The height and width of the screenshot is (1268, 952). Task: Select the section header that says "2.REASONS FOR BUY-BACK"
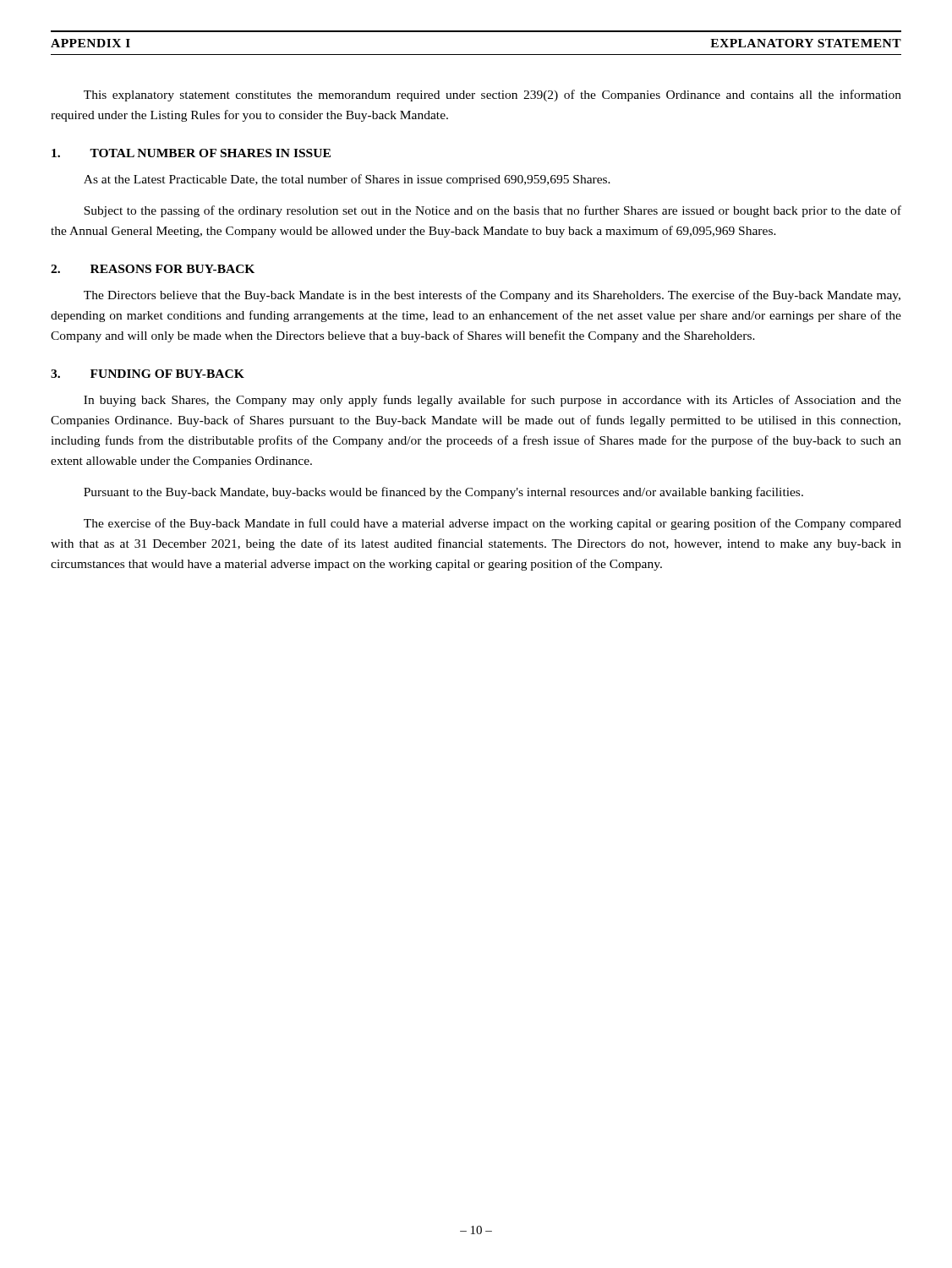[153, 269]
